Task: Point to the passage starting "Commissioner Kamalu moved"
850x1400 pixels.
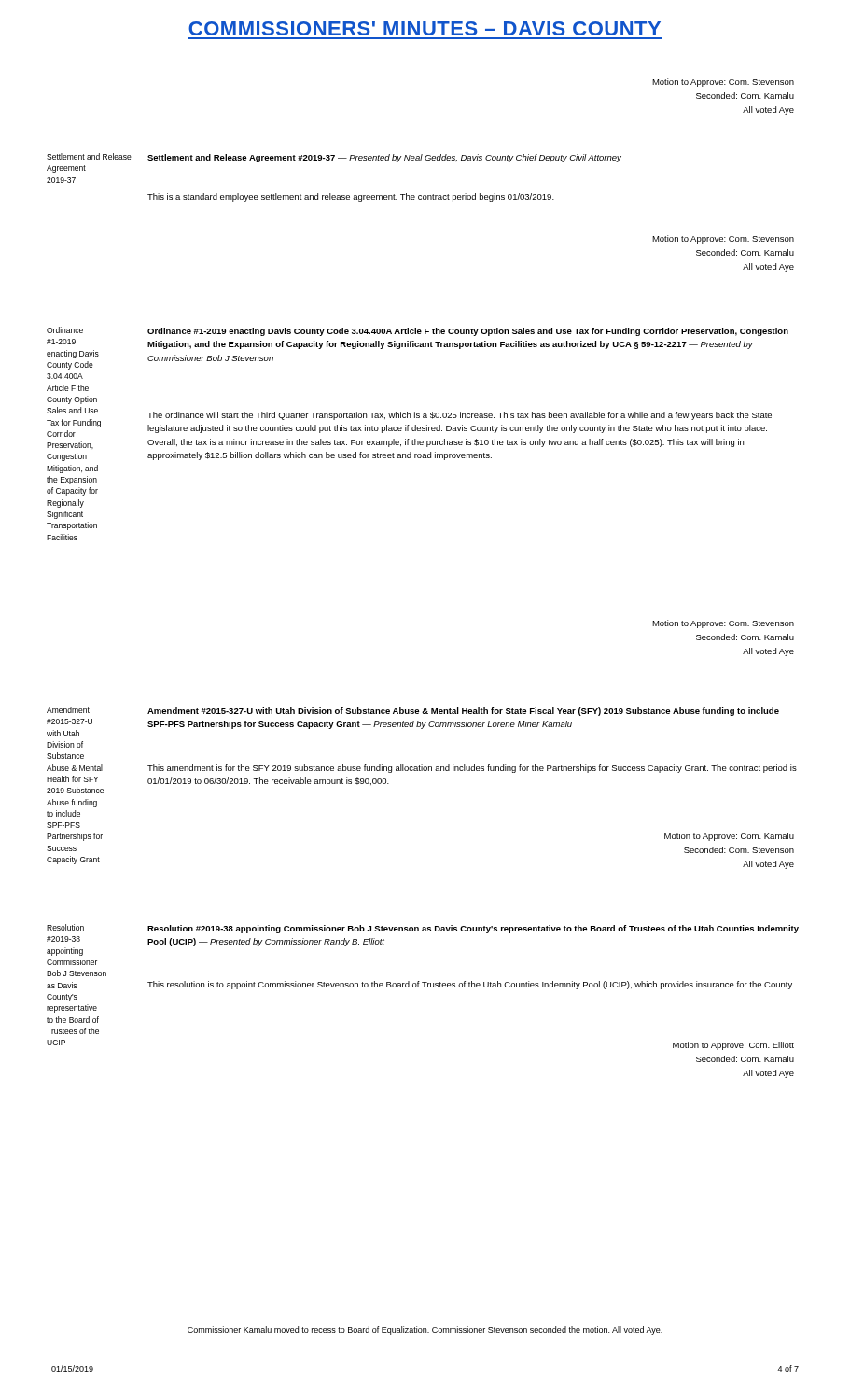Action: [x=425, y=1330]
